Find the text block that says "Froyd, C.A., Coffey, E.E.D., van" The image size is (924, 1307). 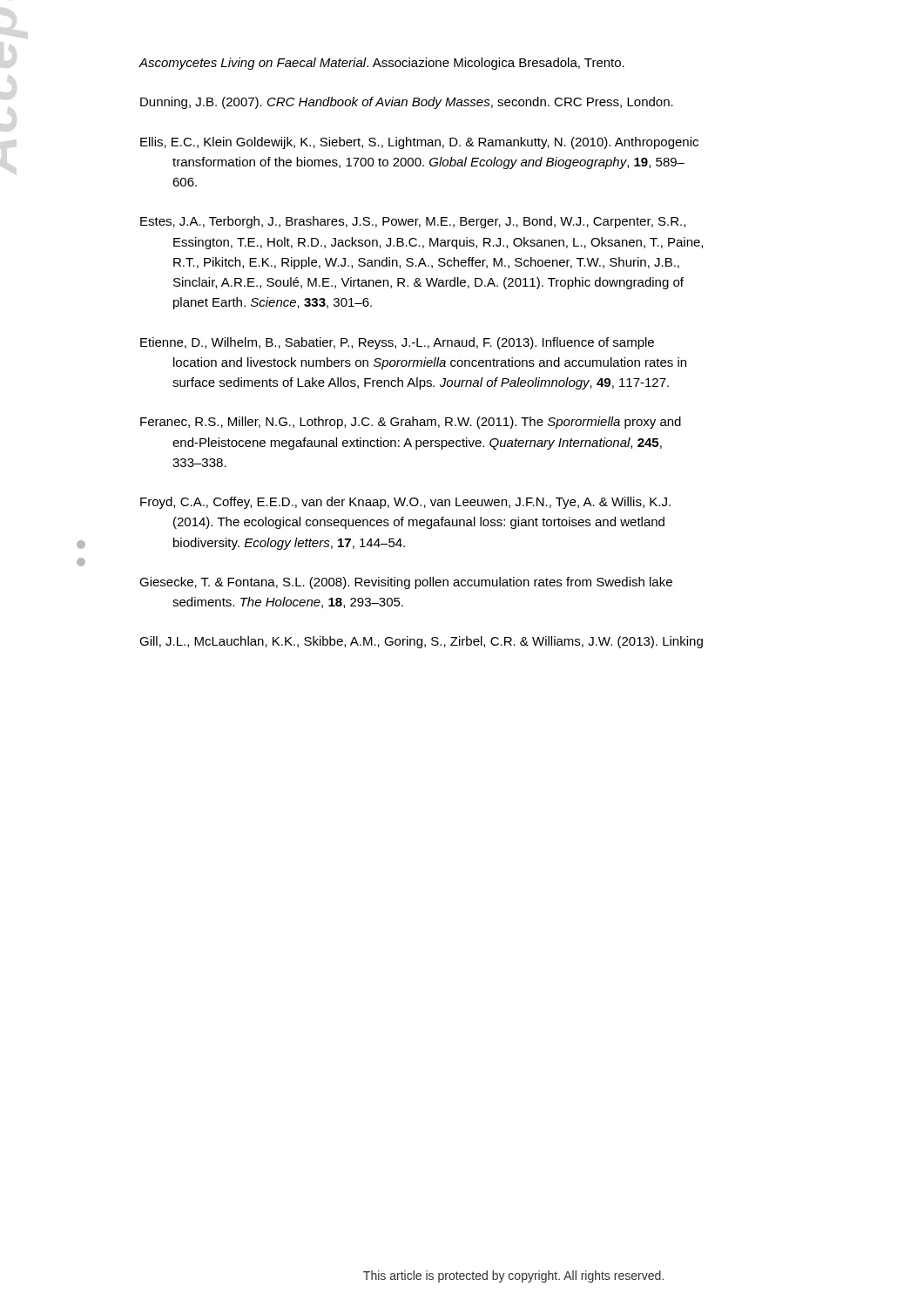tap(514, 522)
